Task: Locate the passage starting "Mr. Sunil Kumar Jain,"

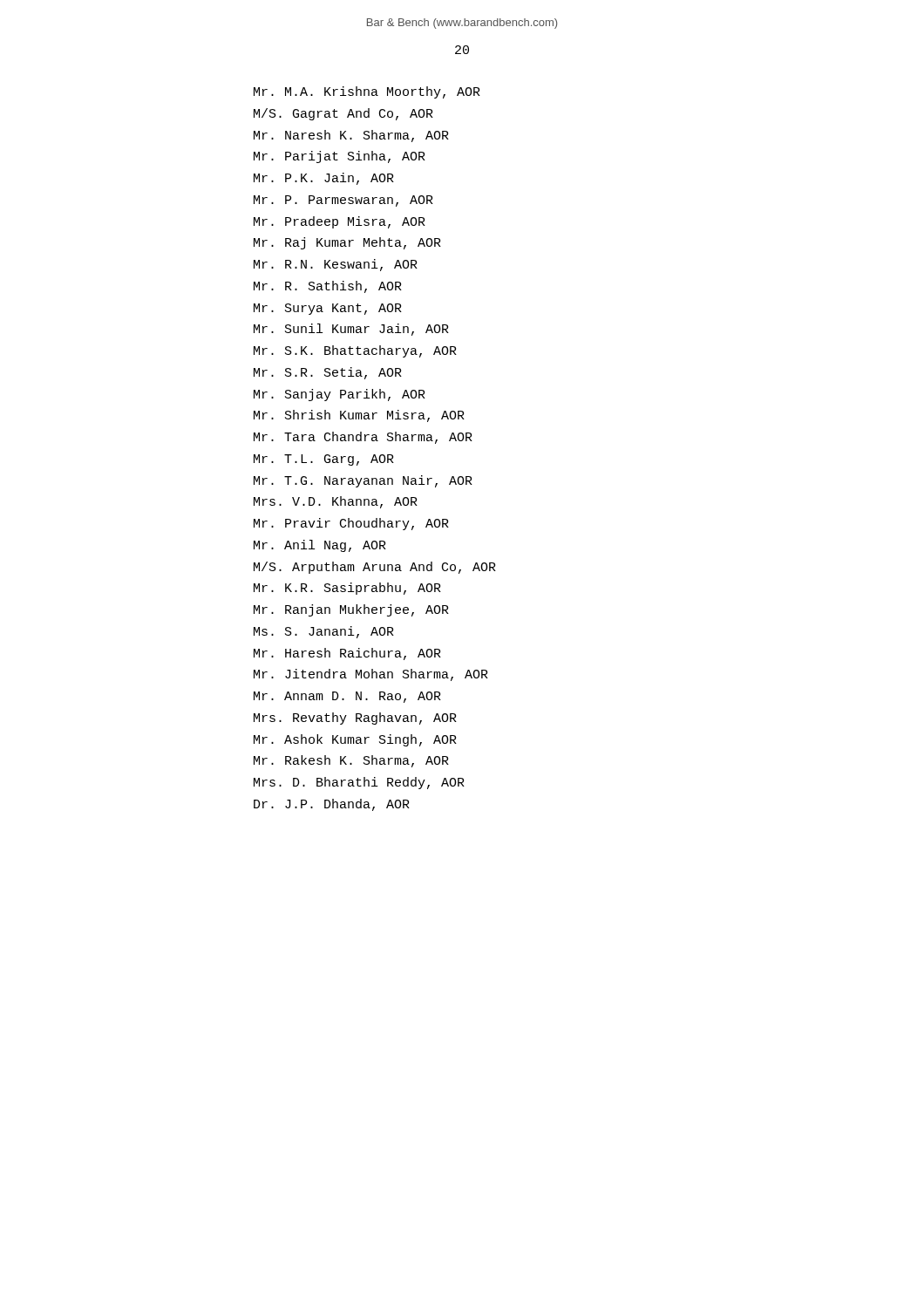Action: pyautogui.click(x=351, y=330)
